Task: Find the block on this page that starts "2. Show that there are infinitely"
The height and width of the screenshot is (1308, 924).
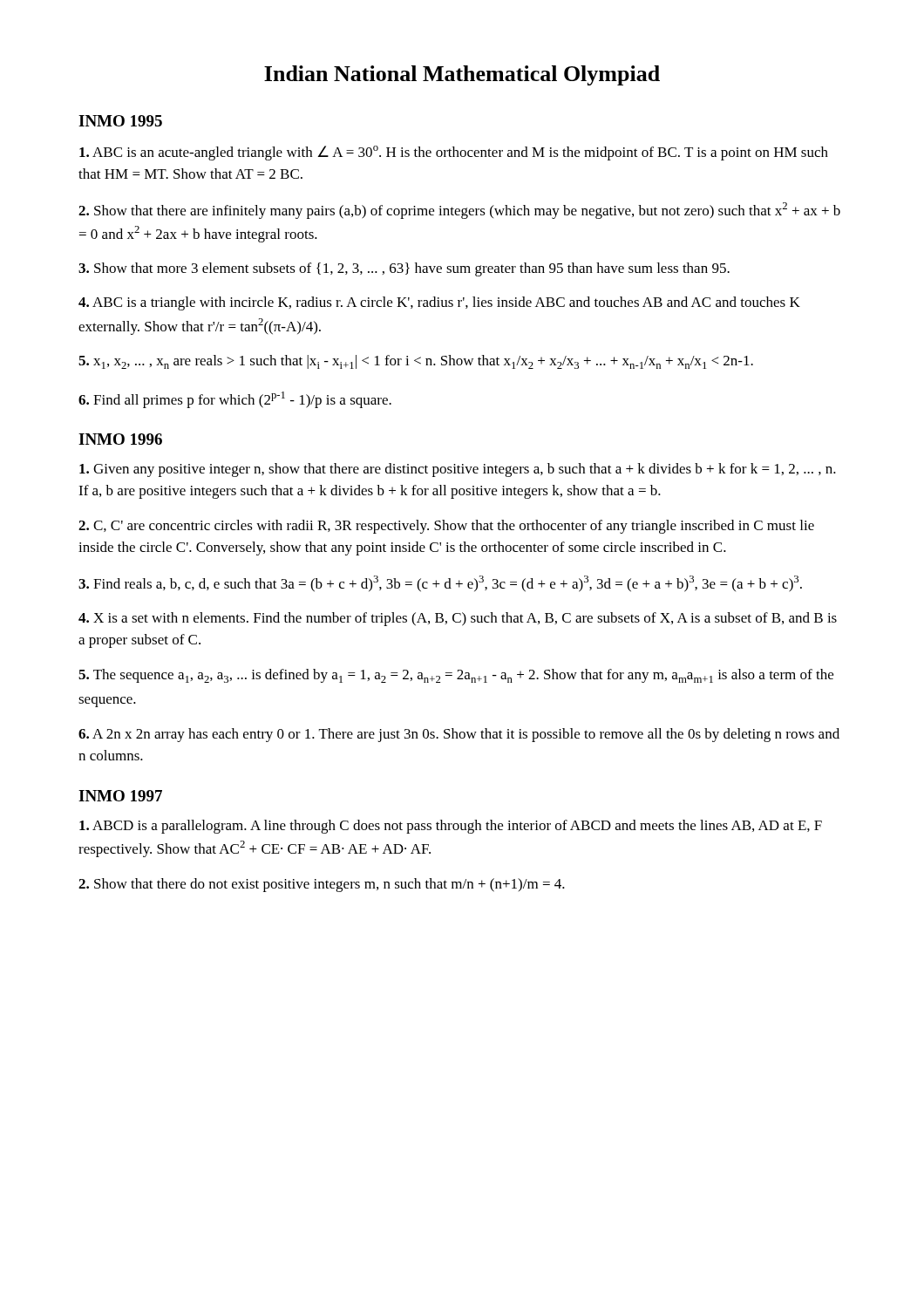Action: pyautogui.click(x=460, y=221)
